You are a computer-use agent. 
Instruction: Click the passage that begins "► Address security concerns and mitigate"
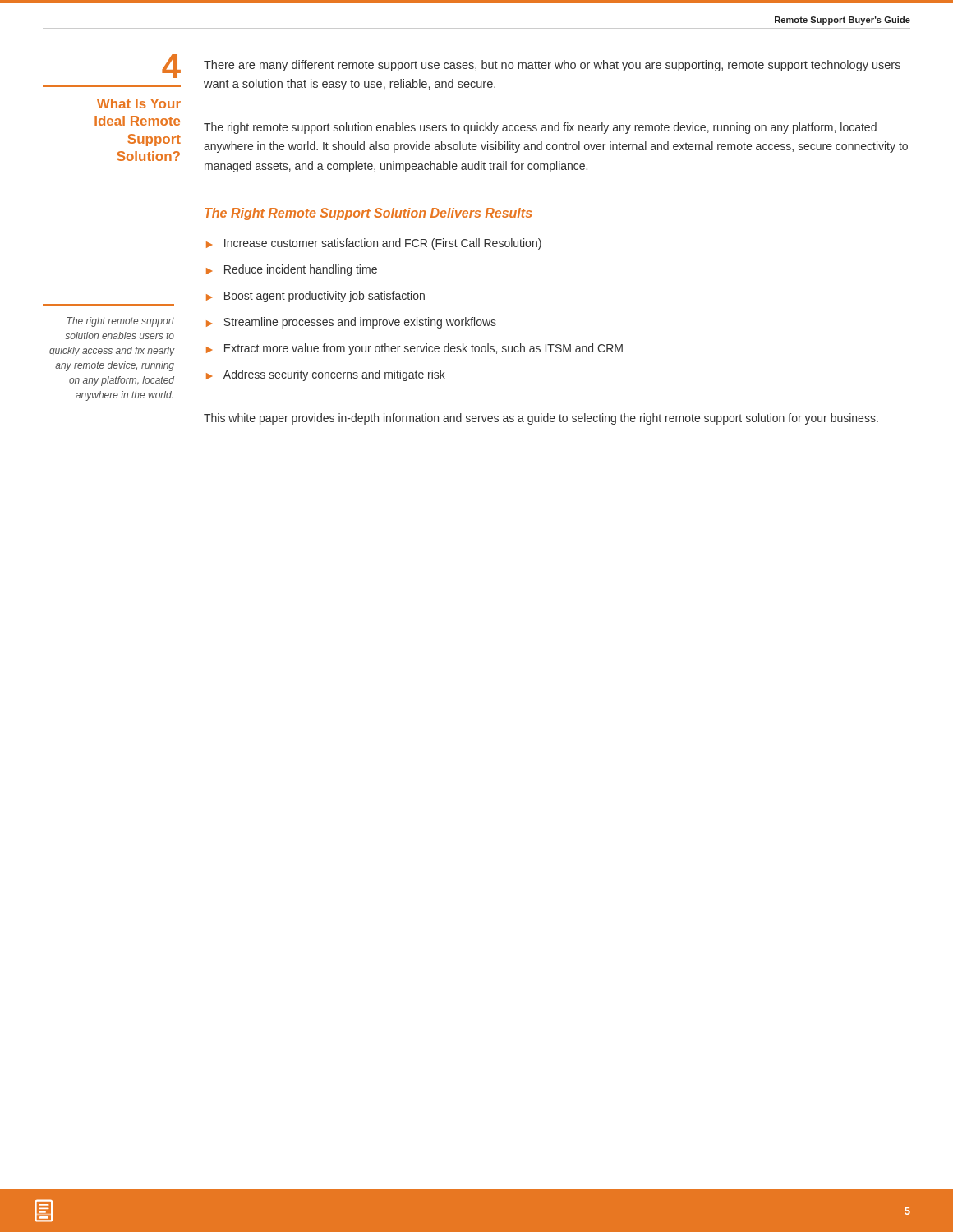tap(324, 376)
